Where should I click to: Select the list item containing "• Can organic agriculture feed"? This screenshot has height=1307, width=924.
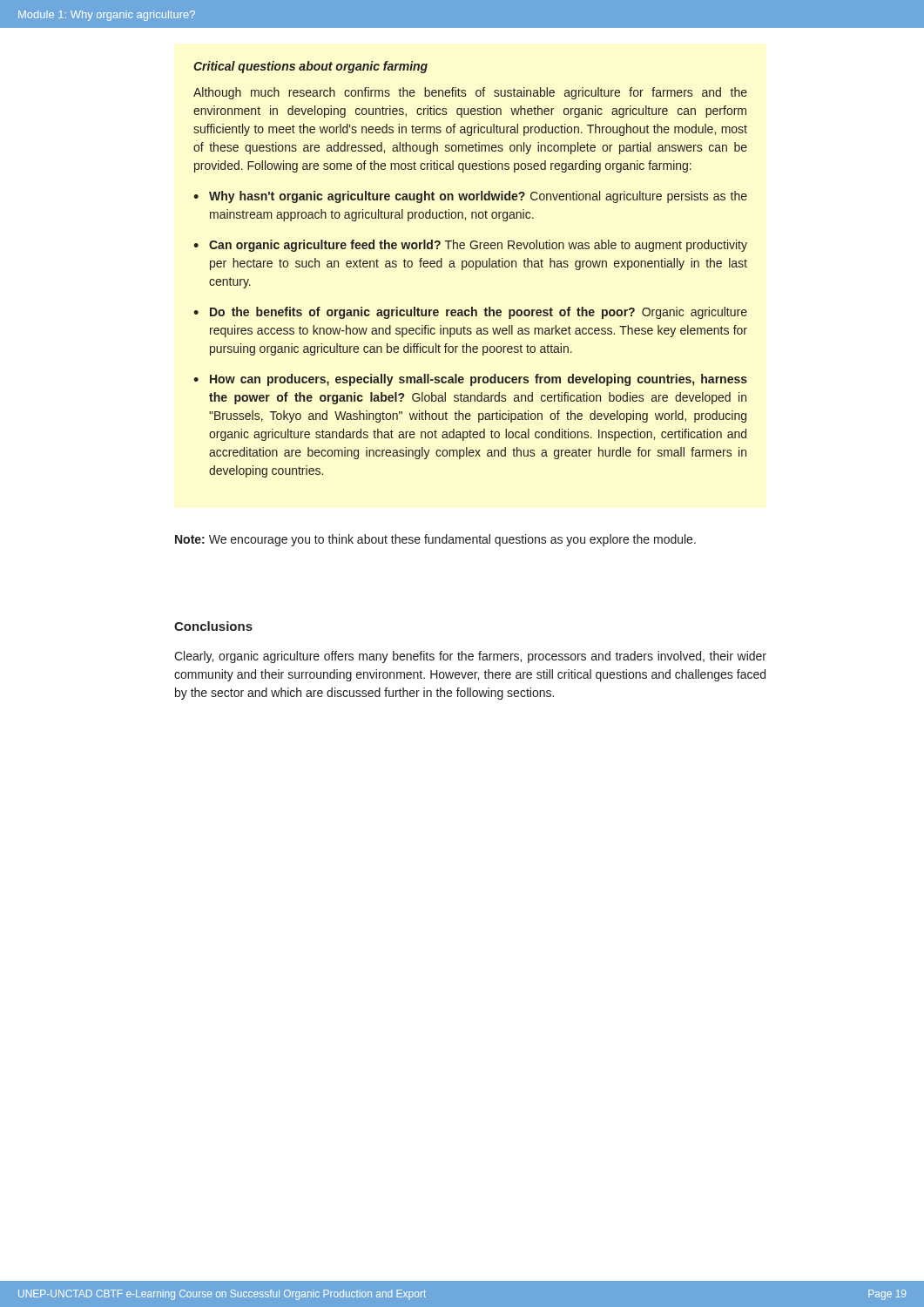coord(470,264)
